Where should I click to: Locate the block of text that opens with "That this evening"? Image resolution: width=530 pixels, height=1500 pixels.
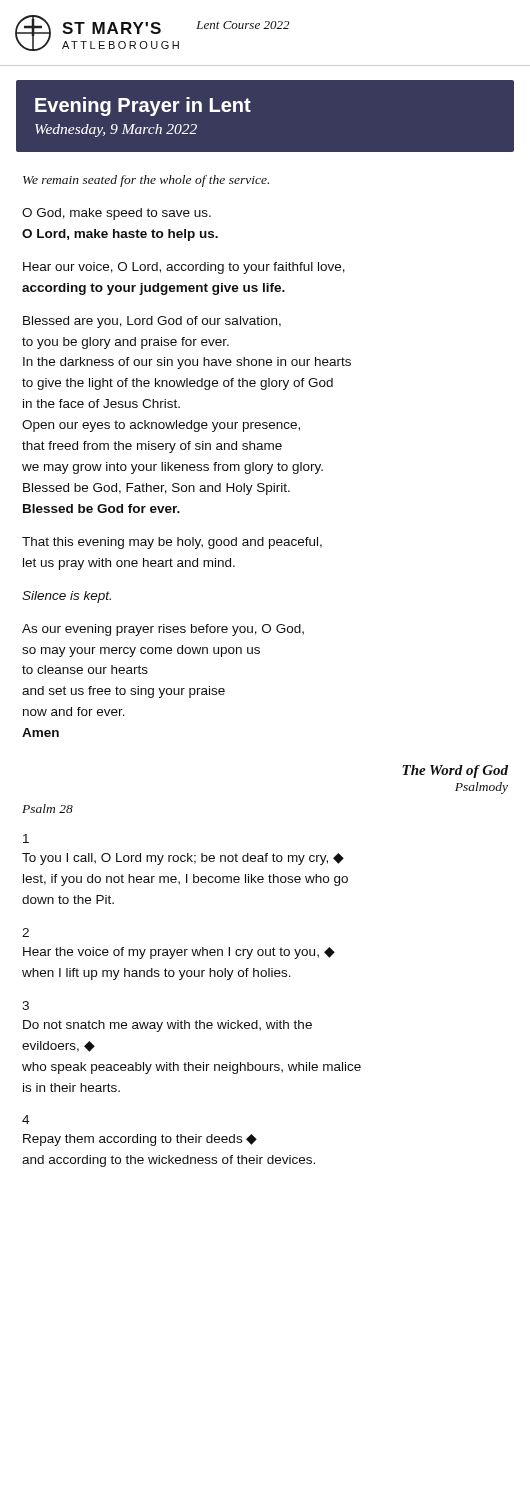(x=172, y=552)
